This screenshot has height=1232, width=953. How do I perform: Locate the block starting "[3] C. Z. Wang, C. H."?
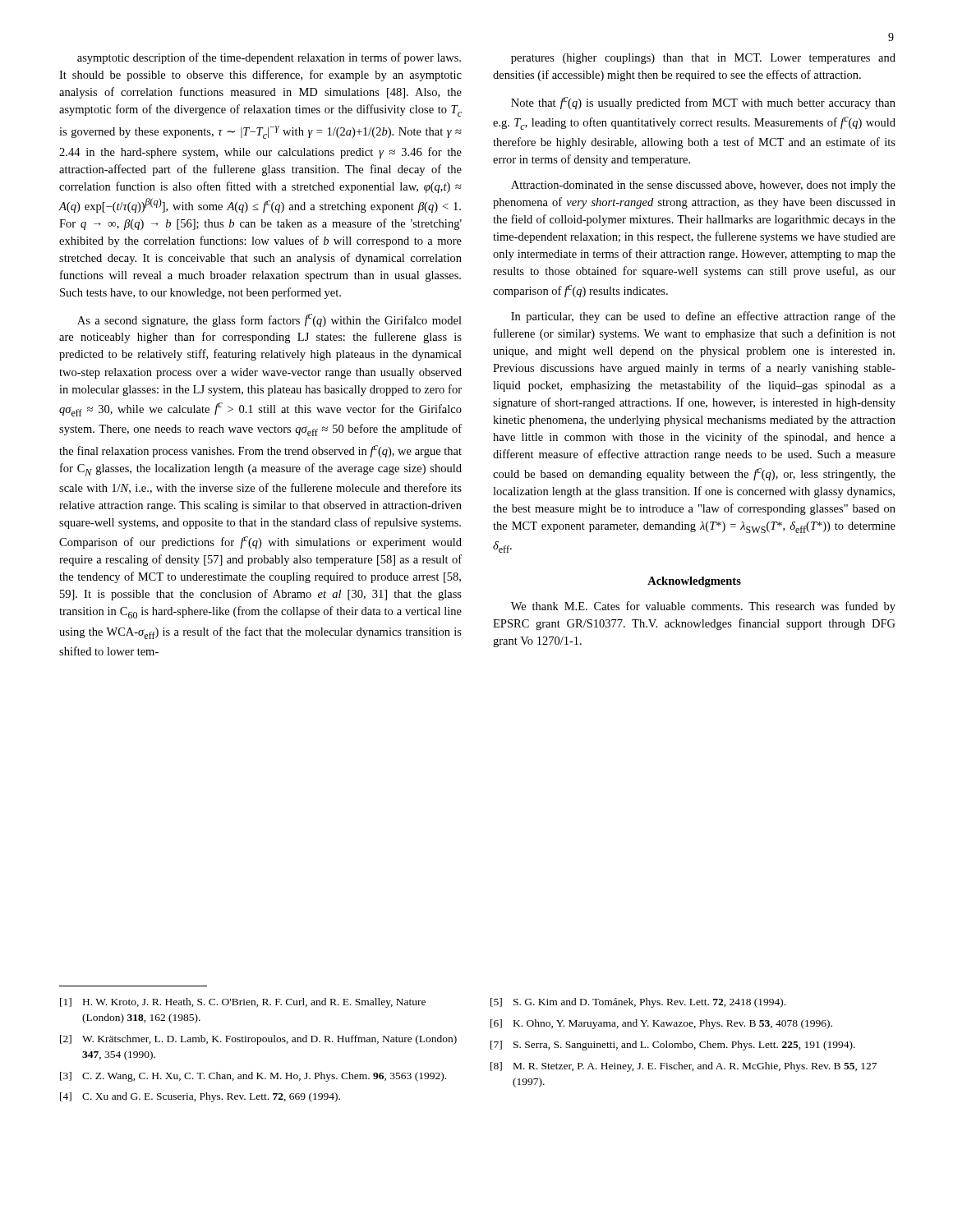[262, 1076]
